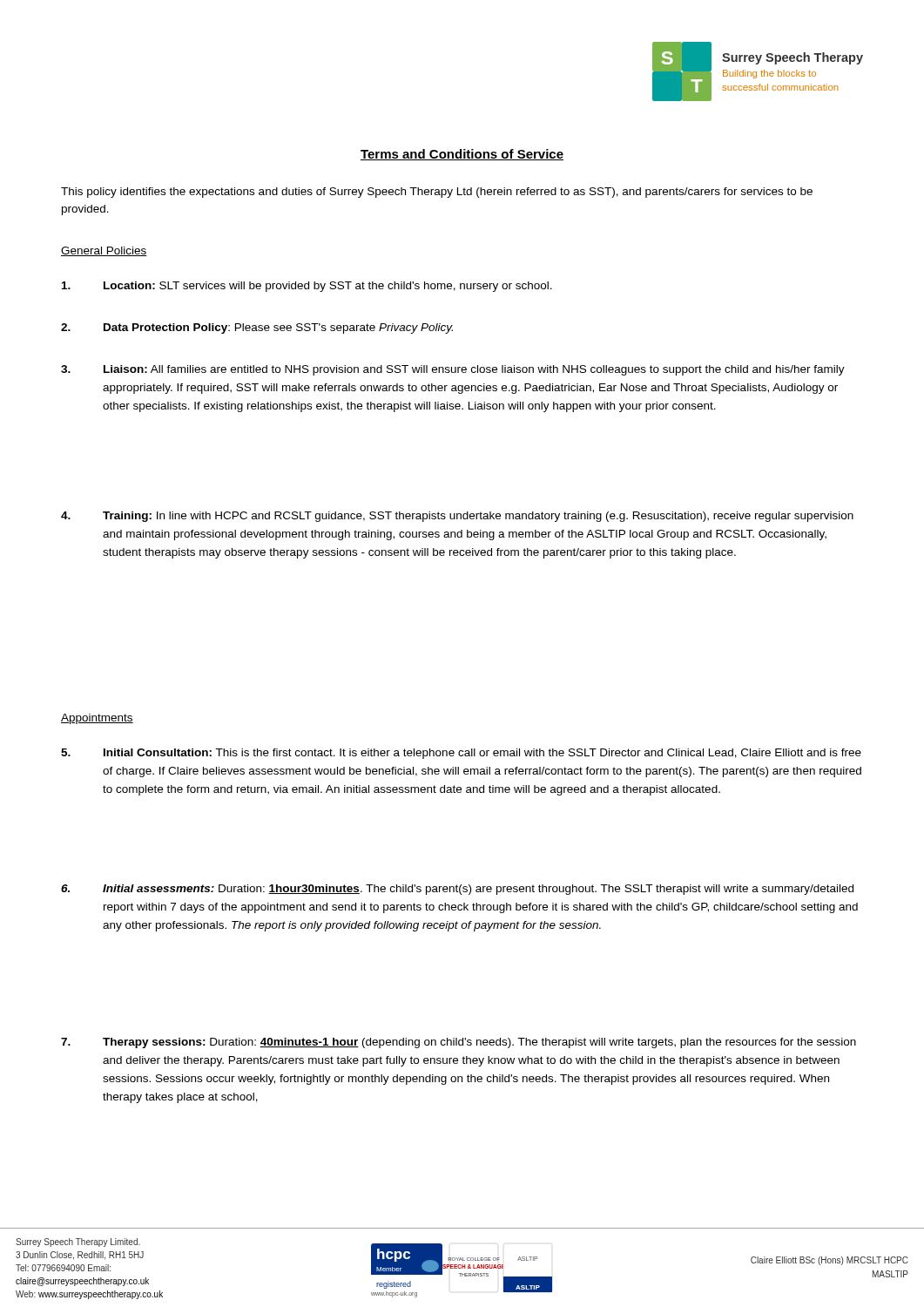Find the block starting "2. Data Protection Policy: Please"
924x1307 pixels.
[462, 328]
